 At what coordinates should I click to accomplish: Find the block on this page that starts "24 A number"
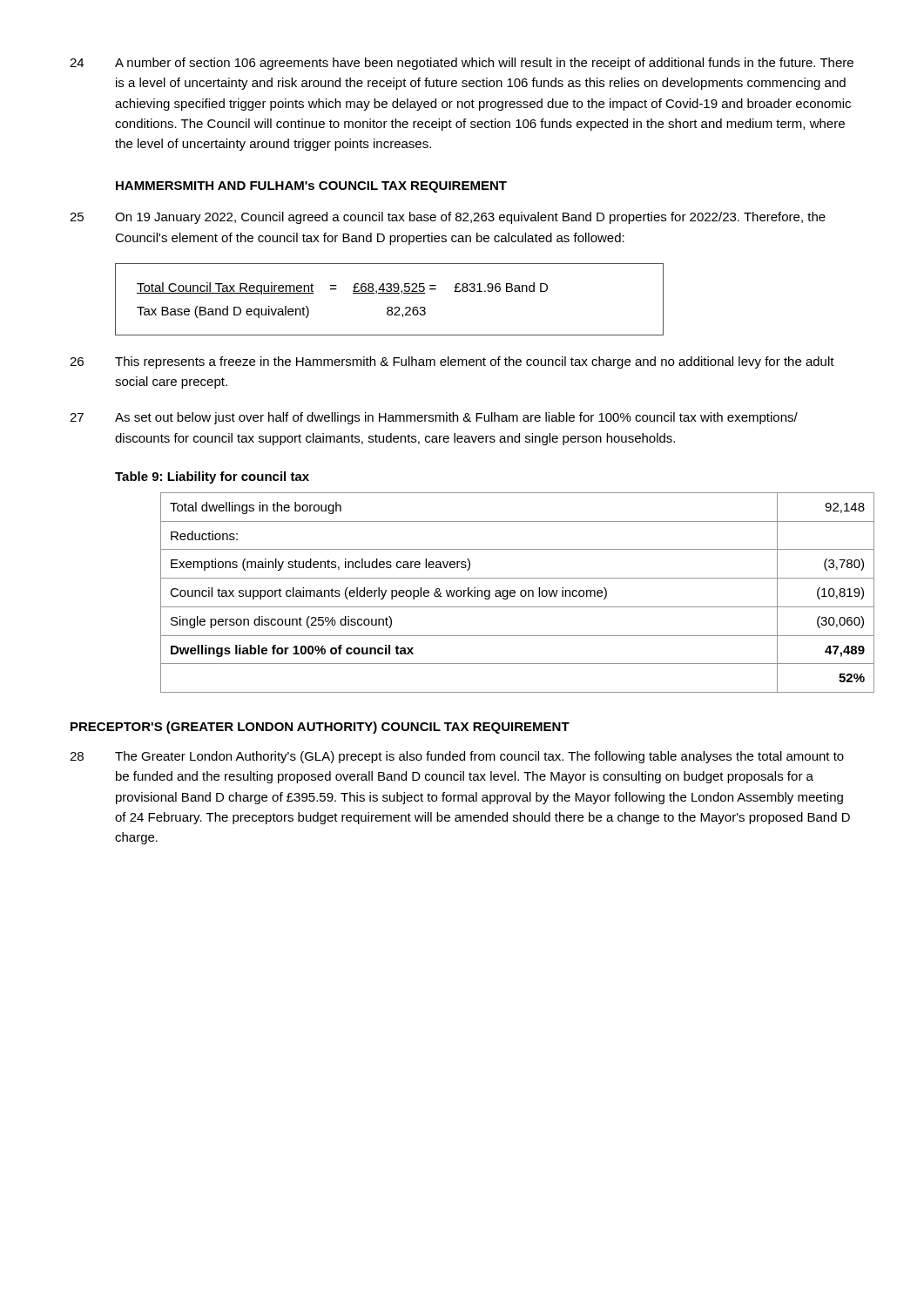[462, 103]
